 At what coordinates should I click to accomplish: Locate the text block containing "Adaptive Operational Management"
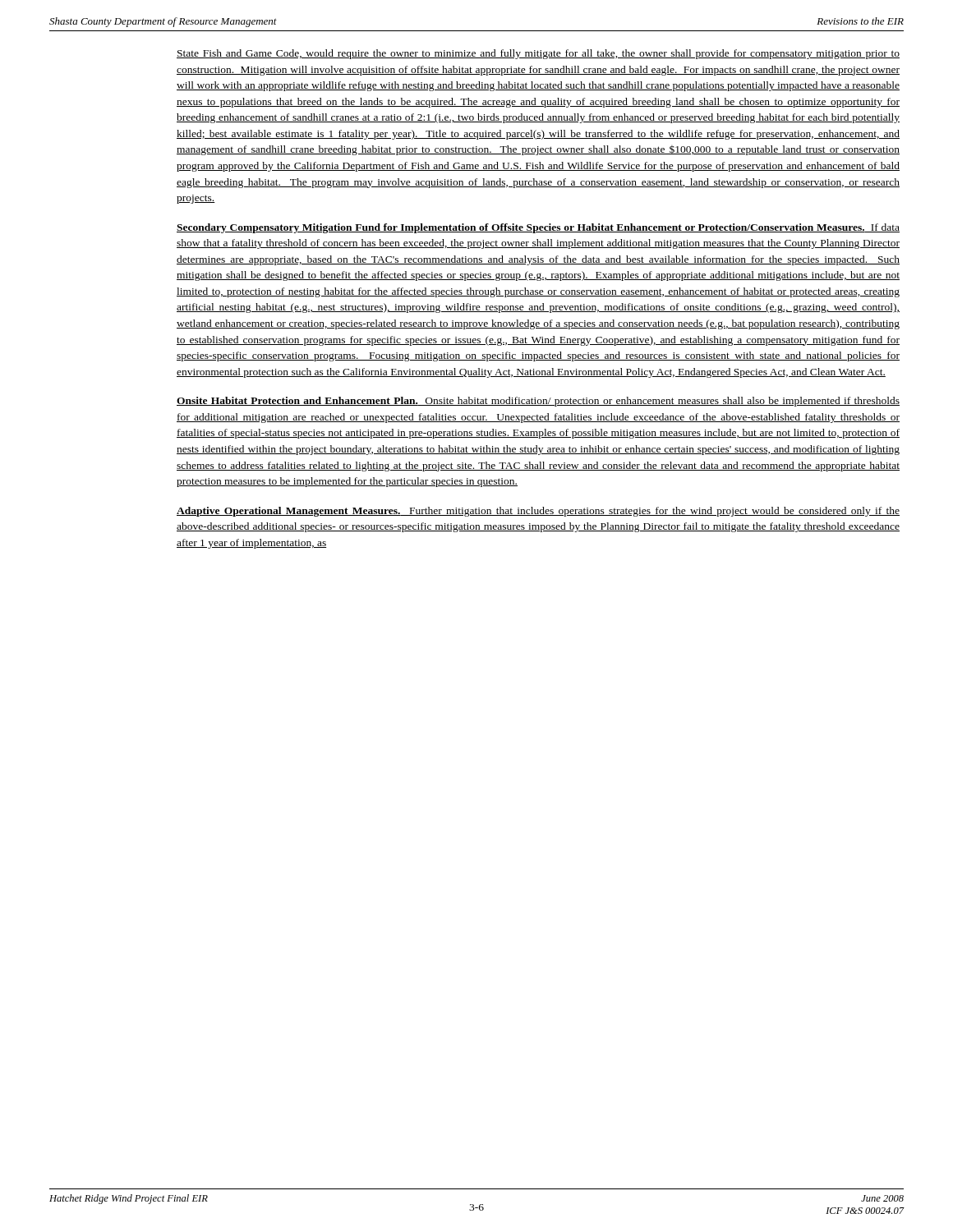(x=538, y=526)
